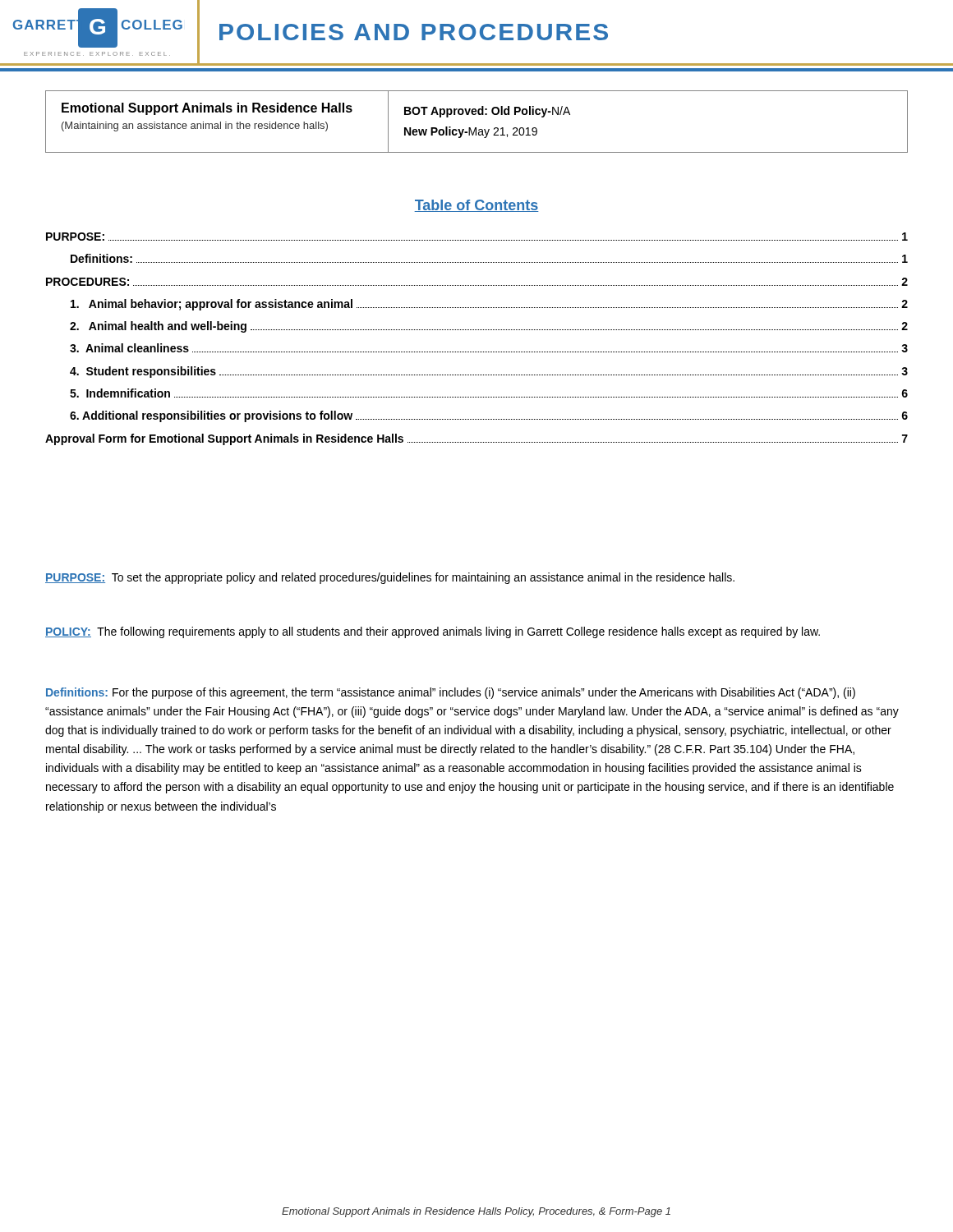The width and height of the screenshot is (953, 1232).
Task: Select the text block with the text "PURPOSE: To set the"
Action: tap(390, 577)
